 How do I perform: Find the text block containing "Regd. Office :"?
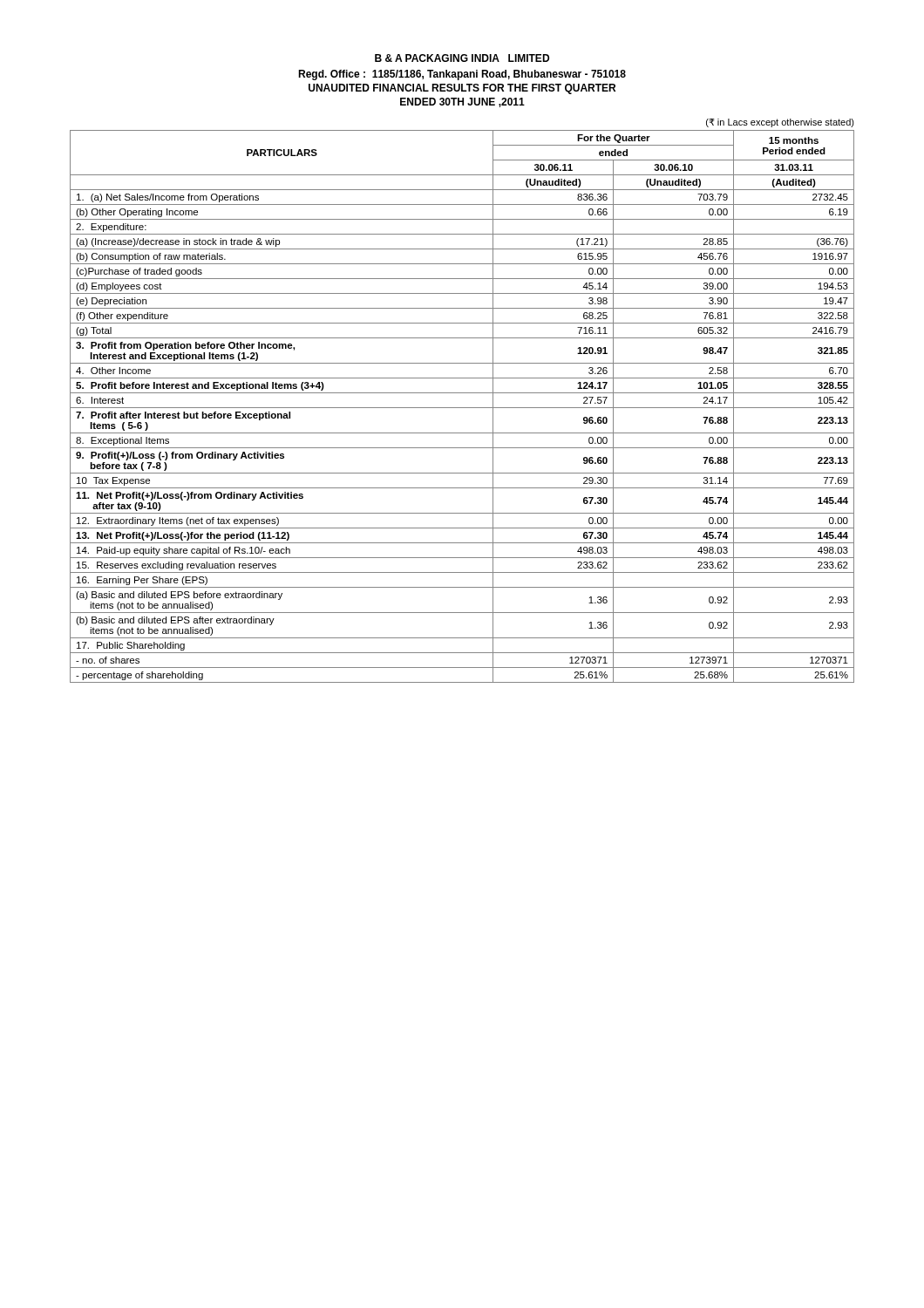(462, 74)
